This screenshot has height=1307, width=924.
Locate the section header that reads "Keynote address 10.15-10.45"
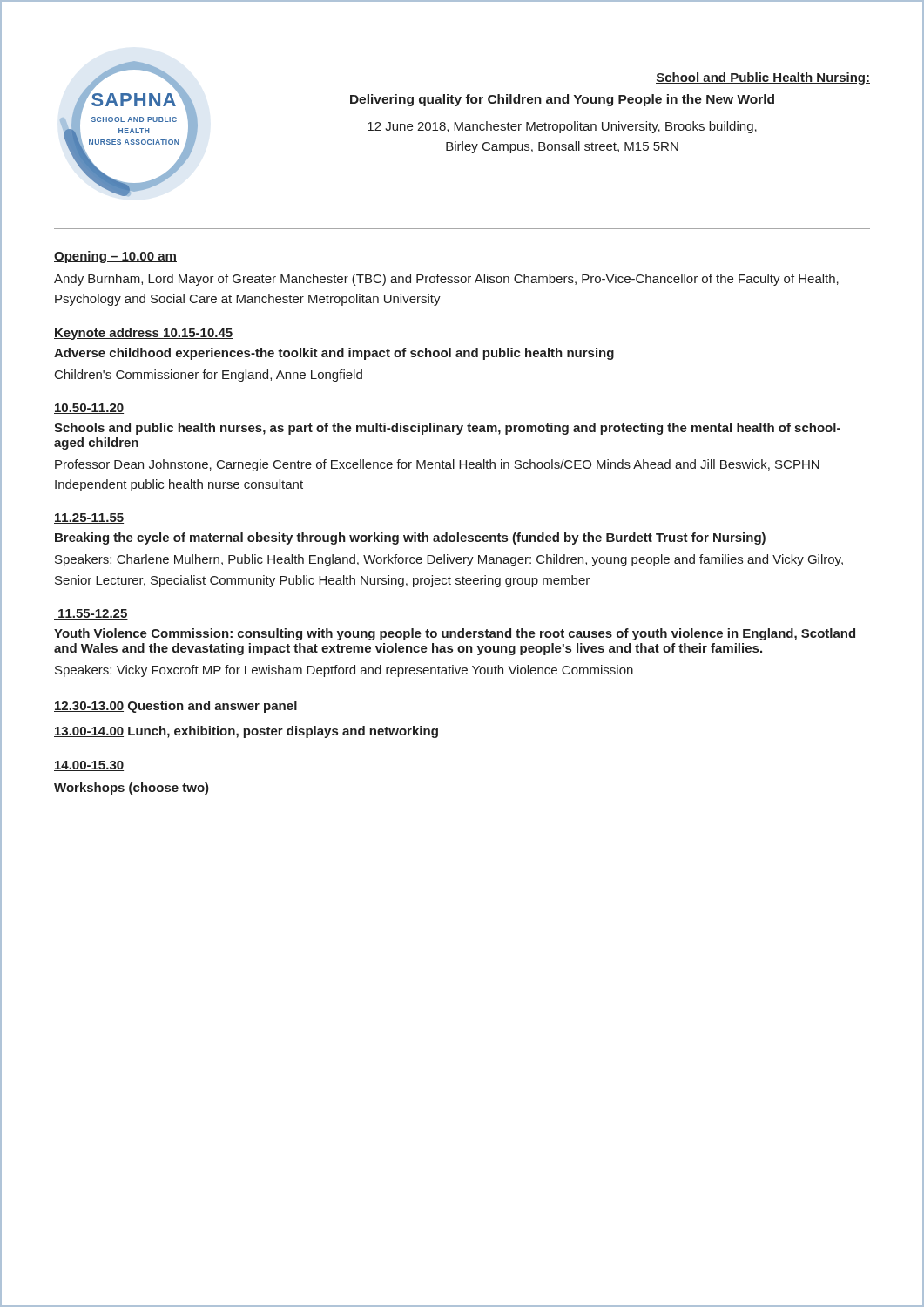(143, 332)
